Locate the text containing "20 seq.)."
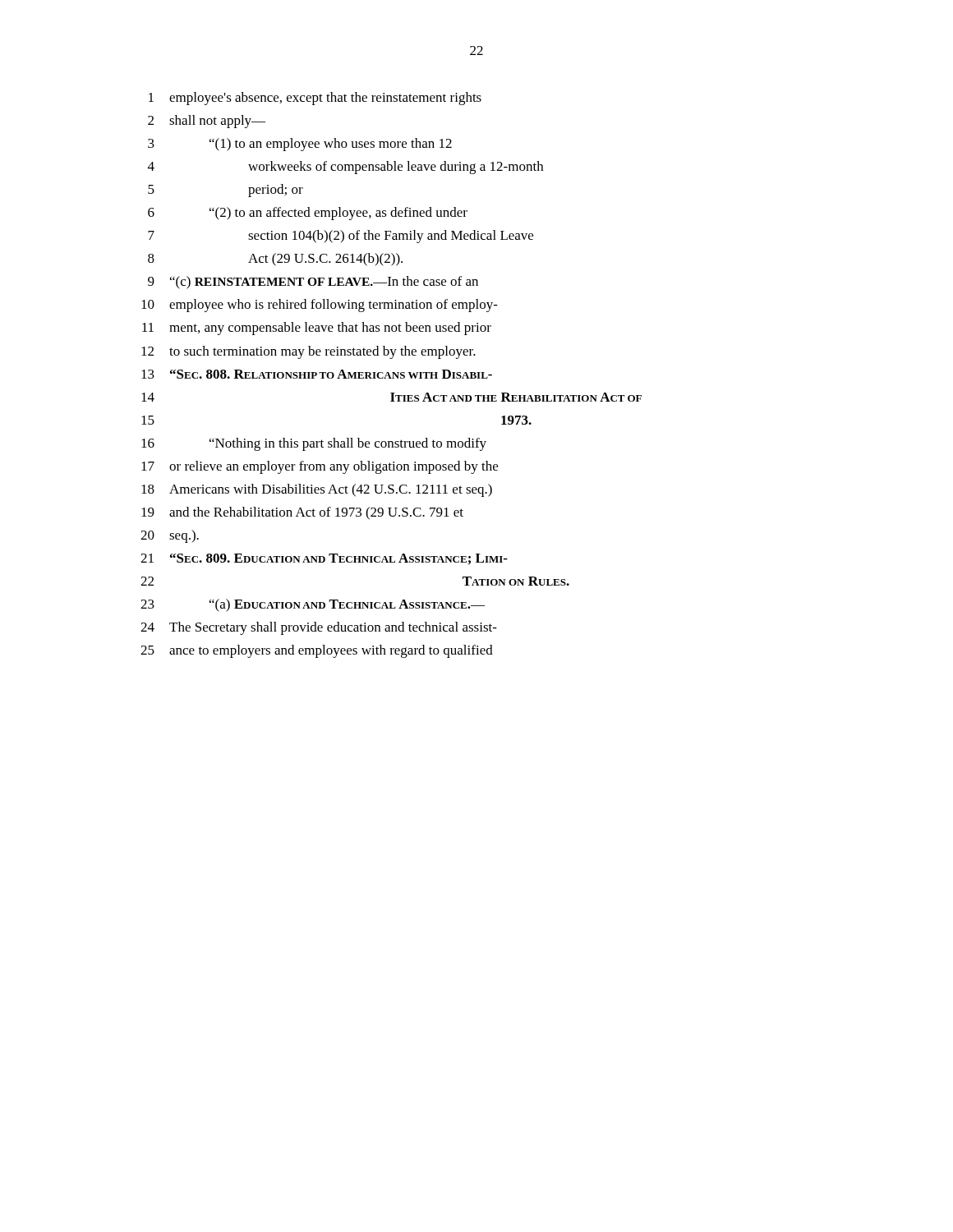The height and width of the screenshot is (1232, 953). 170,536
